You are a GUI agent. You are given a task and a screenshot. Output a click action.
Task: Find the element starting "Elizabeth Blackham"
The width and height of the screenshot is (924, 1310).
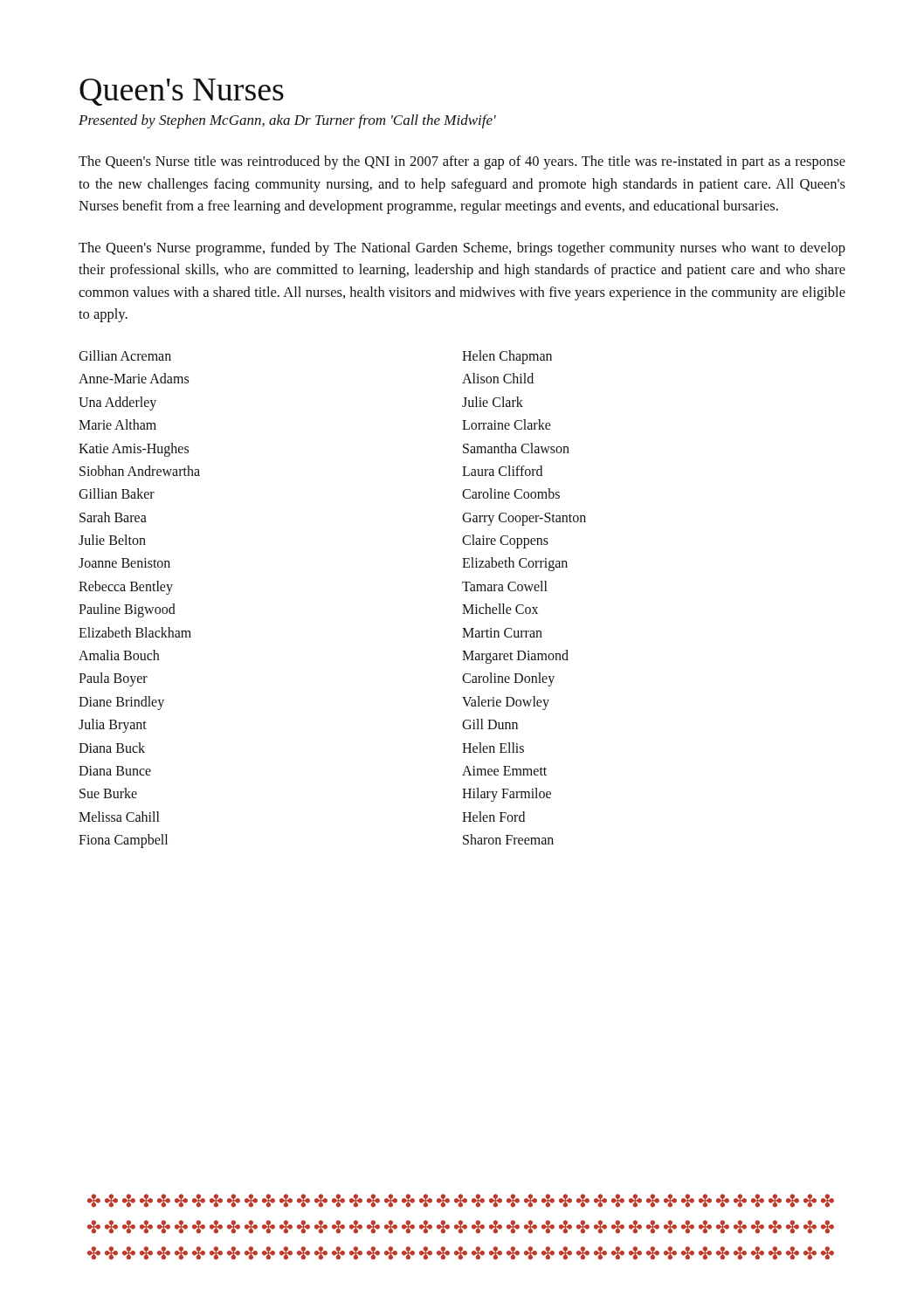coord(135,632)
